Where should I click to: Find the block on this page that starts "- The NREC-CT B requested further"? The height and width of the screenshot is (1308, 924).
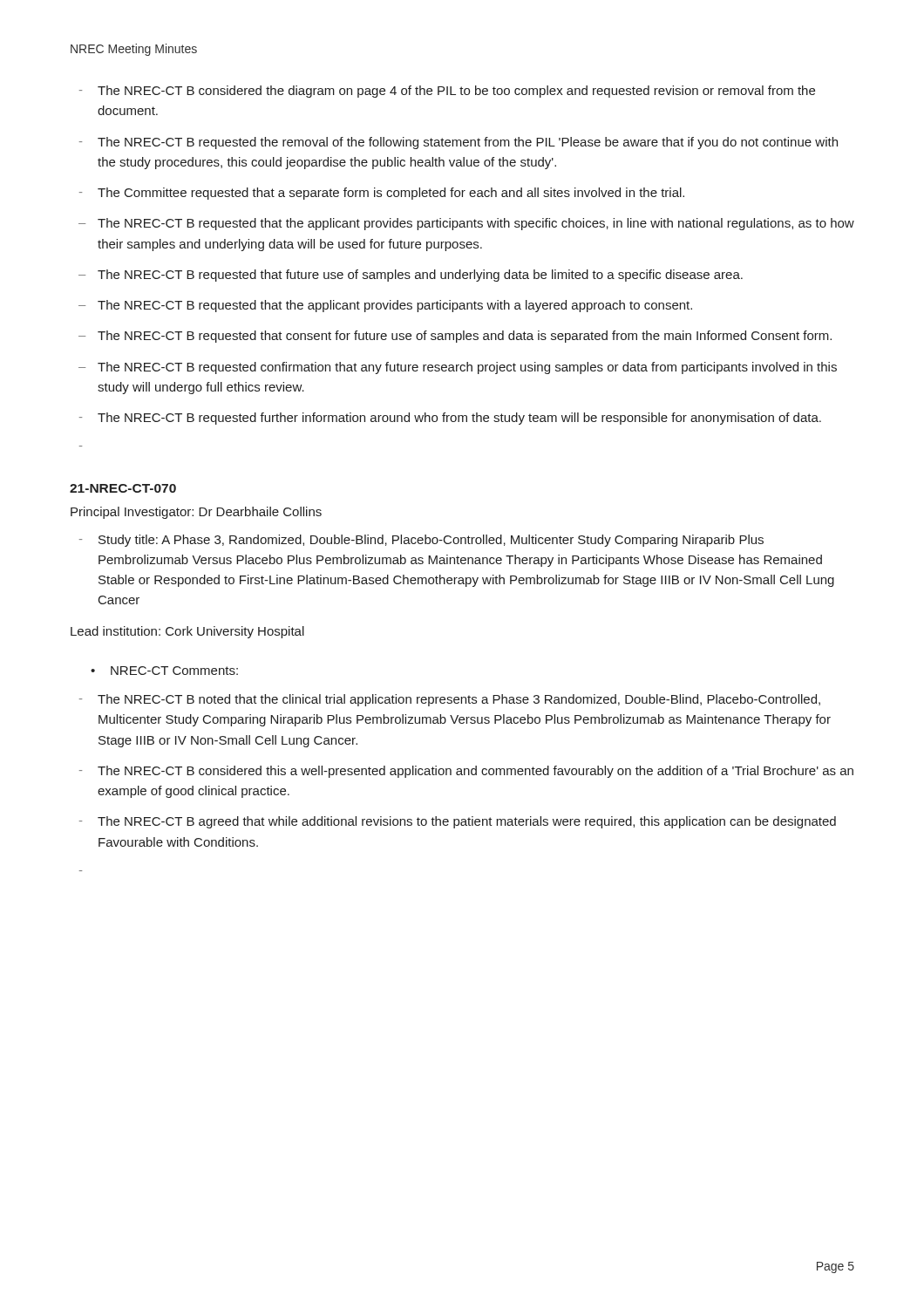tap(466, 417)
